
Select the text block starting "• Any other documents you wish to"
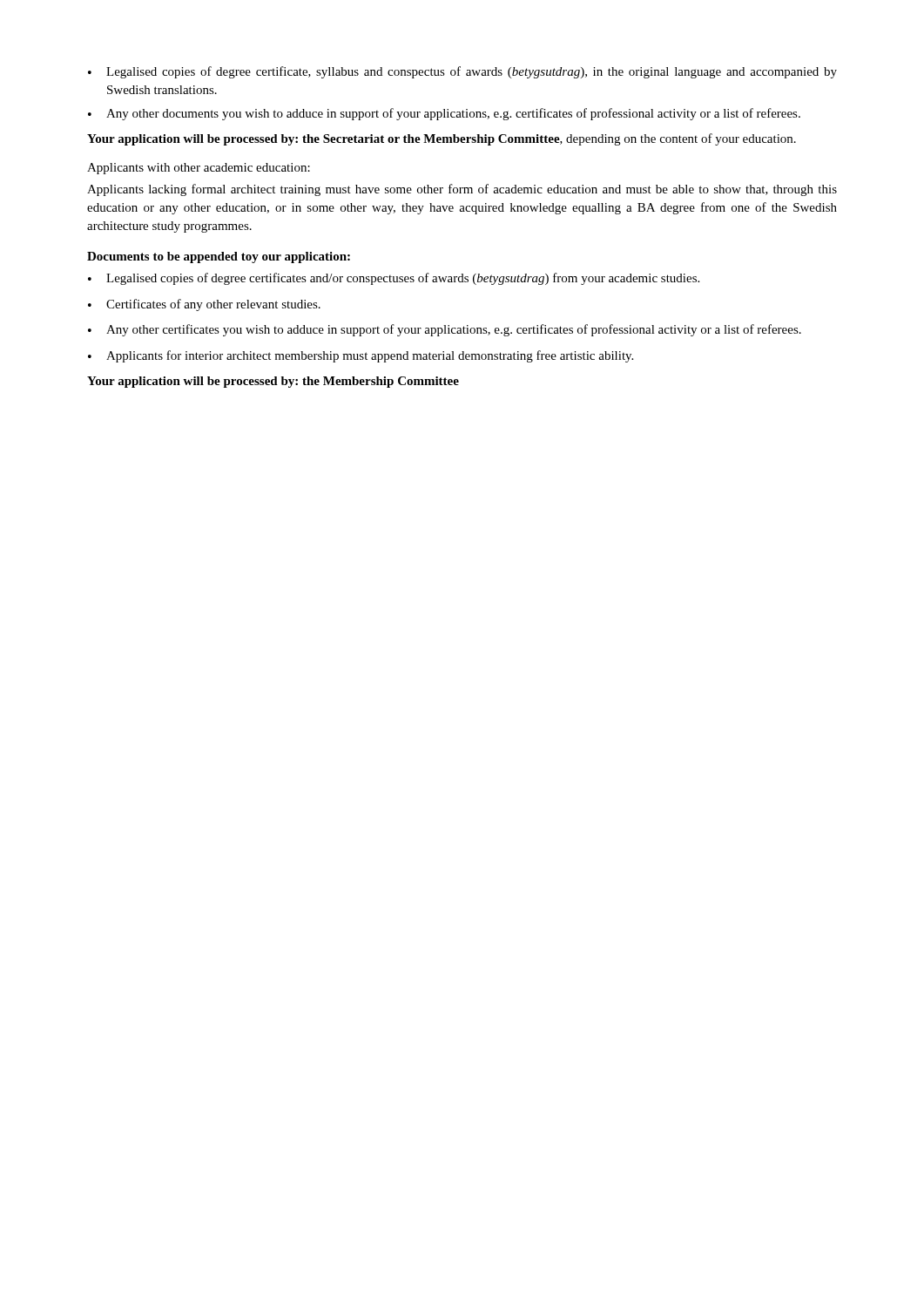pos(462,115)
